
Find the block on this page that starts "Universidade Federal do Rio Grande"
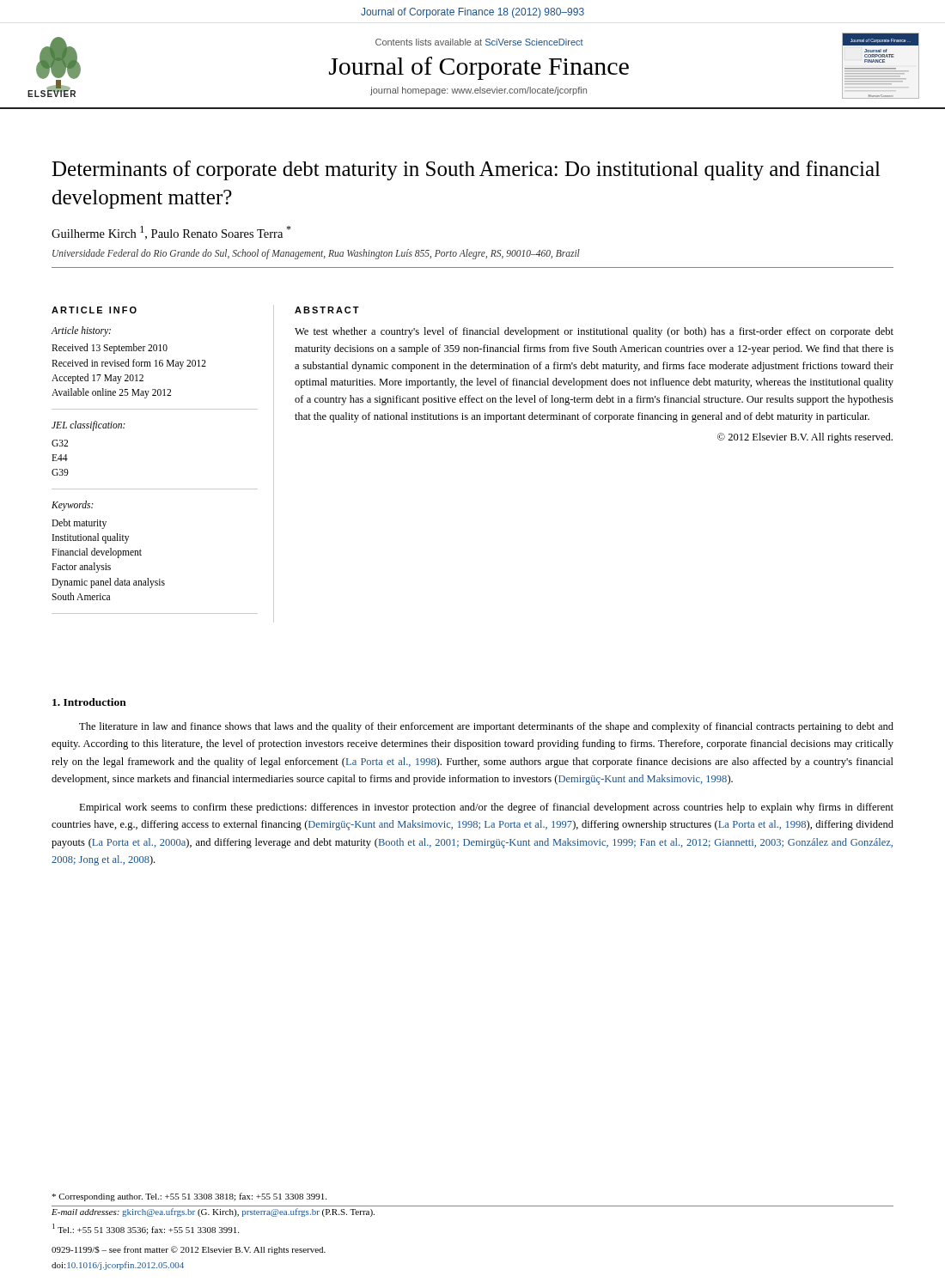point(316,253)
